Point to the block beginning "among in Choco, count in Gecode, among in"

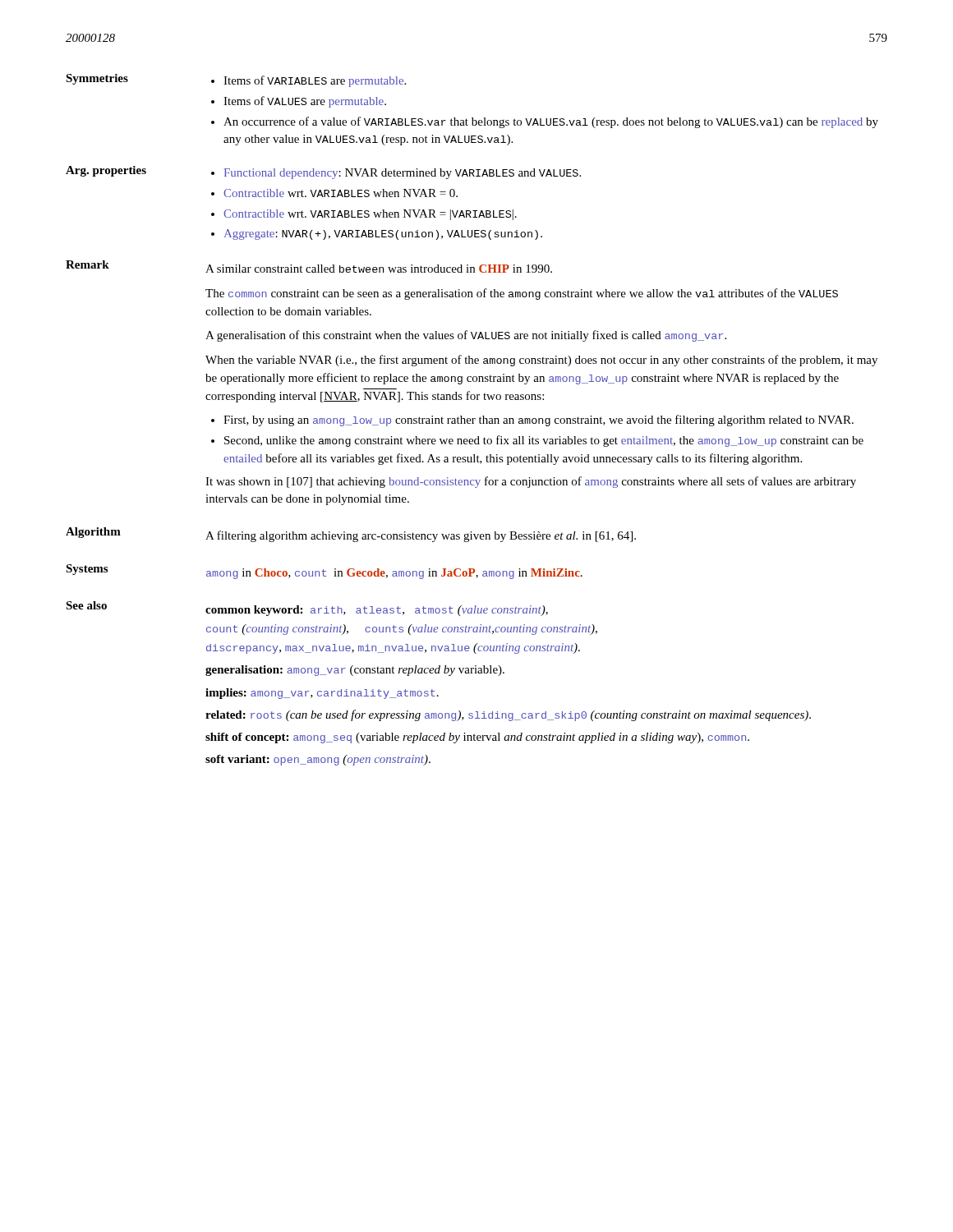pyautogui.click(x=394, y=573)
